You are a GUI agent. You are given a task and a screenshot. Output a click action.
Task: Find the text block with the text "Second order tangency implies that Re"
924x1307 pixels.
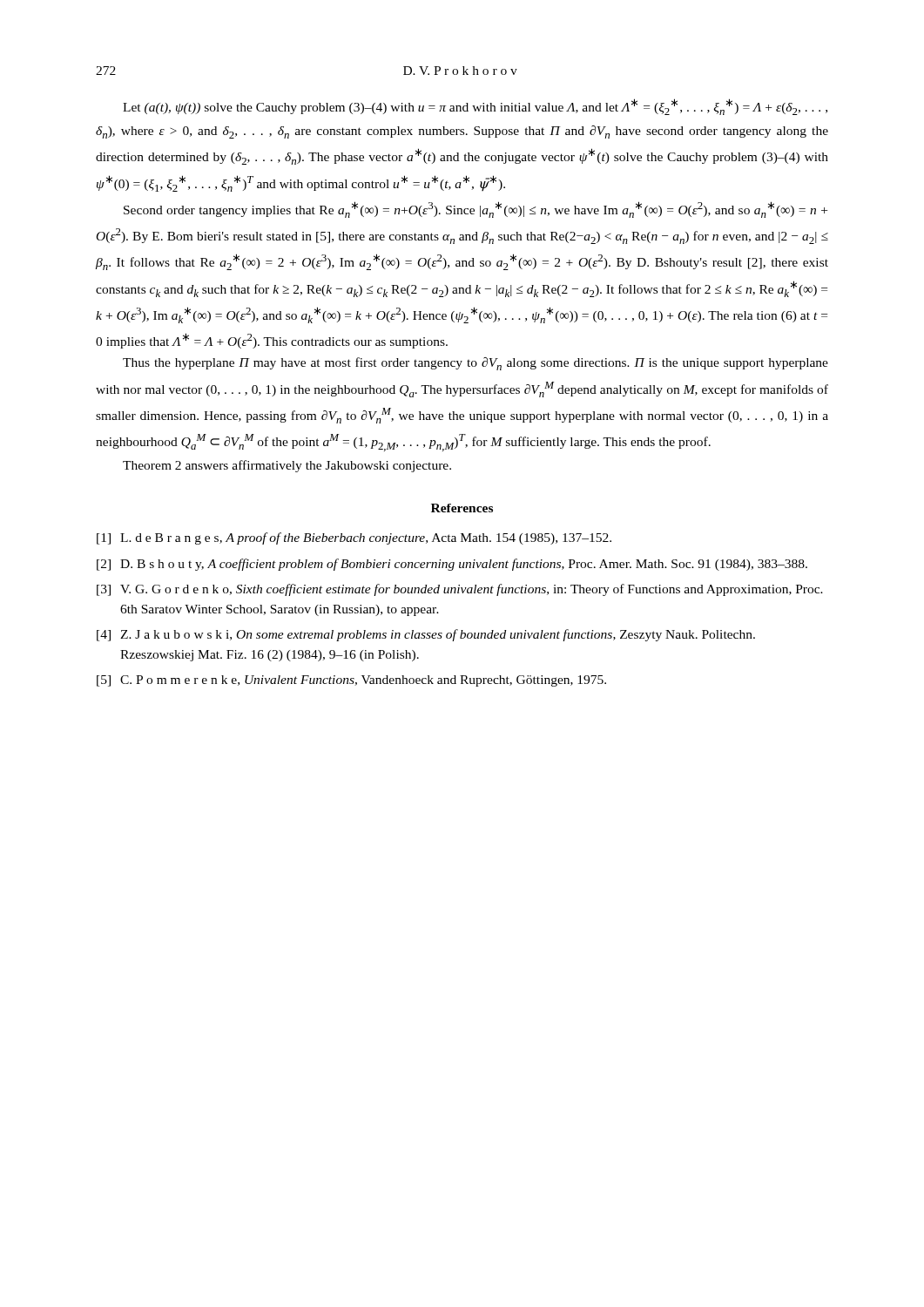tap(462, 275)
